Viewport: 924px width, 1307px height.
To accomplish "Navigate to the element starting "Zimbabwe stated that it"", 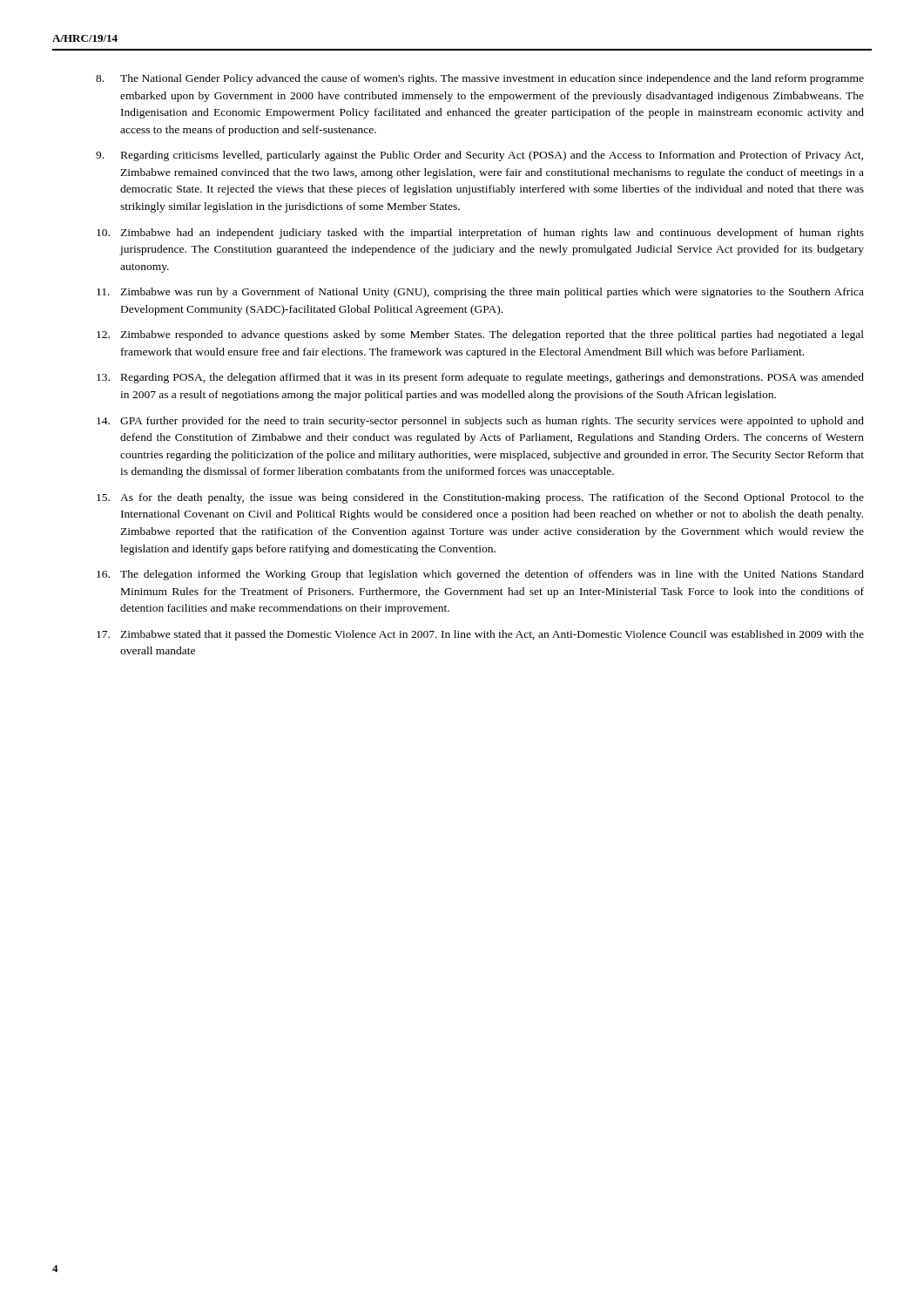I will coord(480,642).
